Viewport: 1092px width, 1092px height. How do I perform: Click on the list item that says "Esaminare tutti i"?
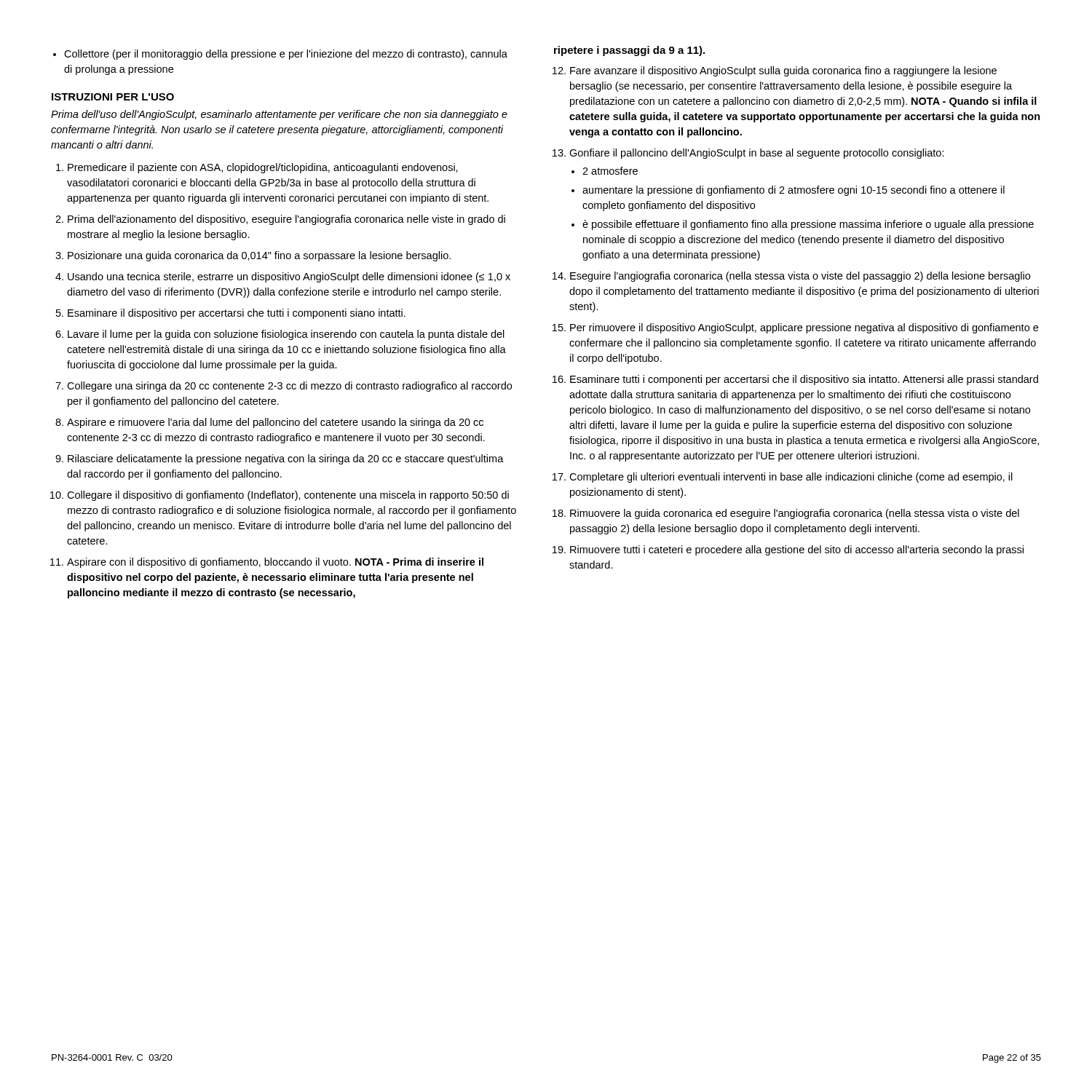[x=805, y=418]
